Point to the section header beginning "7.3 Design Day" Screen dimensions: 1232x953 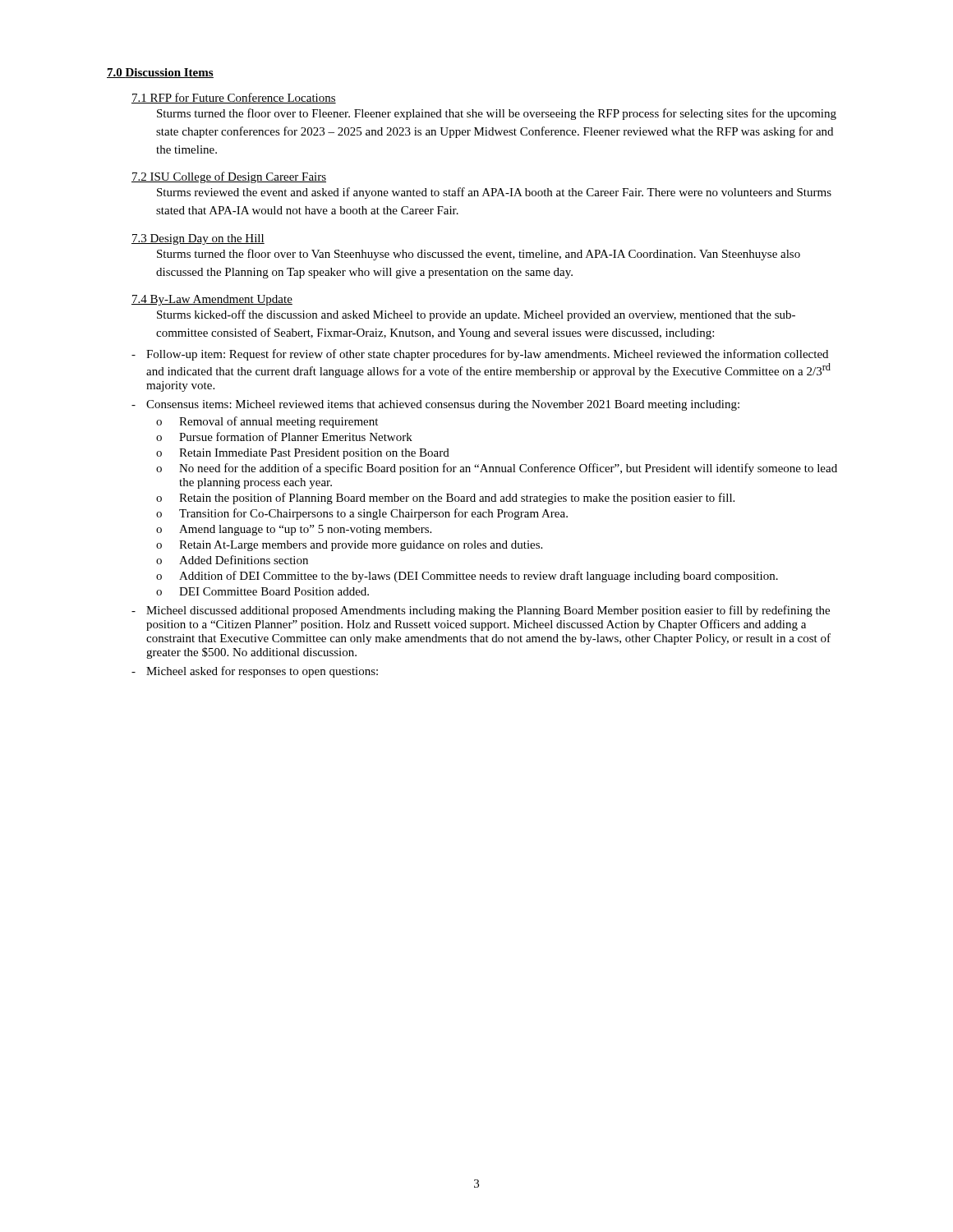click(x=198, y=238)
